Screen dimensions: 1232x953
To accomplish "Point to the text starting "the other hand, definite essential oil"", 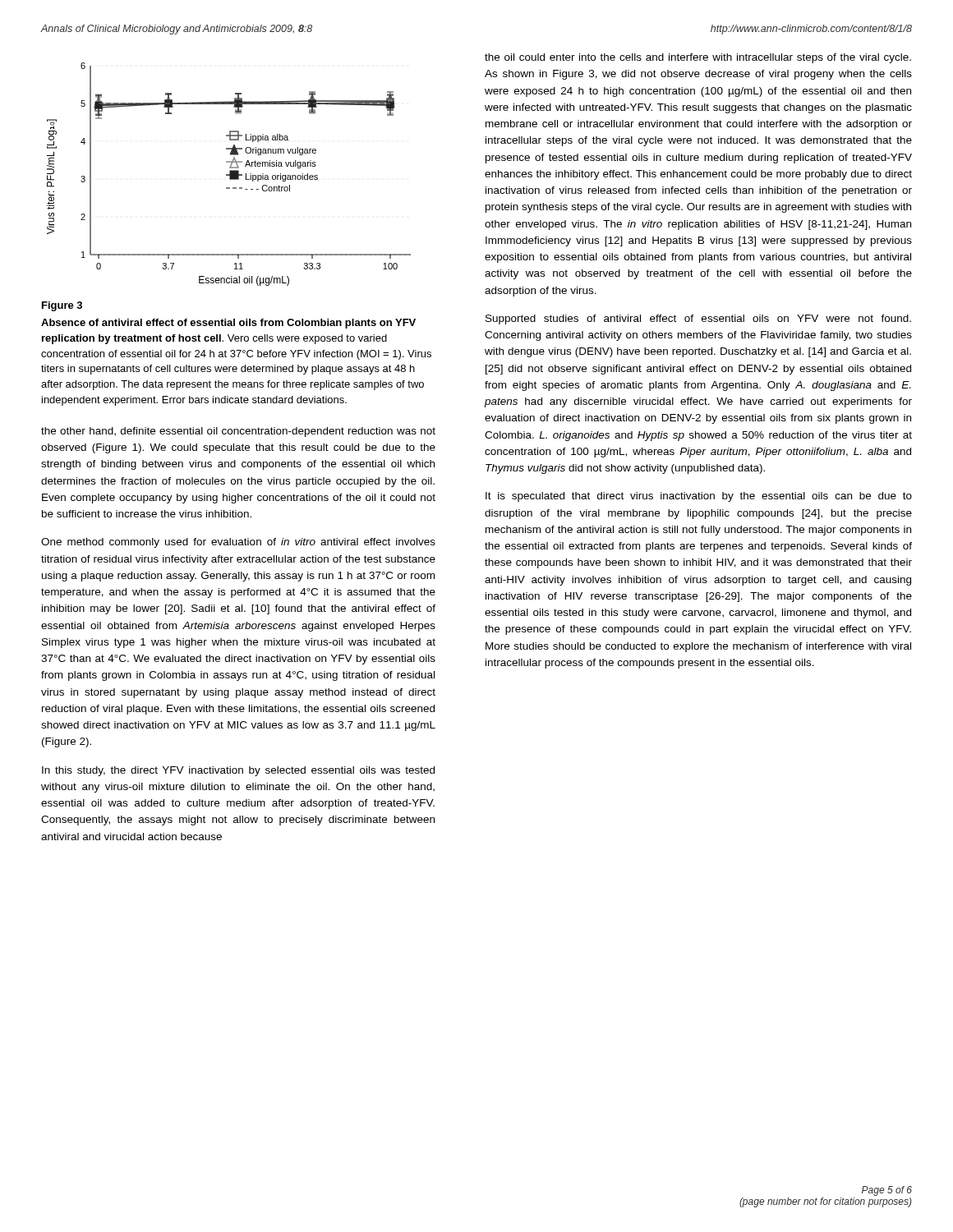I will click(x=238, y=472).
